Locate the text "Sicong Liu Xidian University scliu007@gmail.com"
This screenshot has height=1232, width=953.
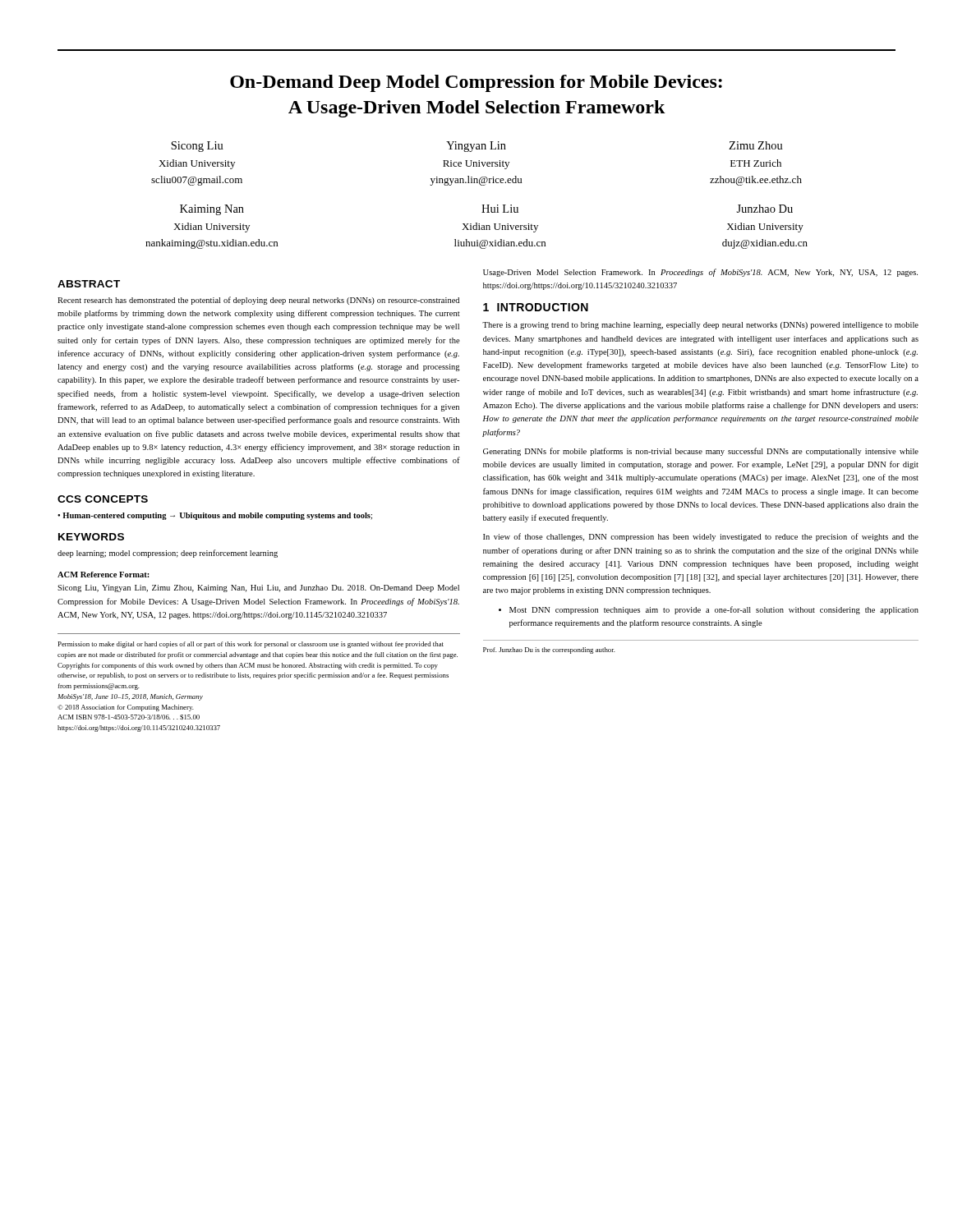pyautogui.click(x=197, y=161)
